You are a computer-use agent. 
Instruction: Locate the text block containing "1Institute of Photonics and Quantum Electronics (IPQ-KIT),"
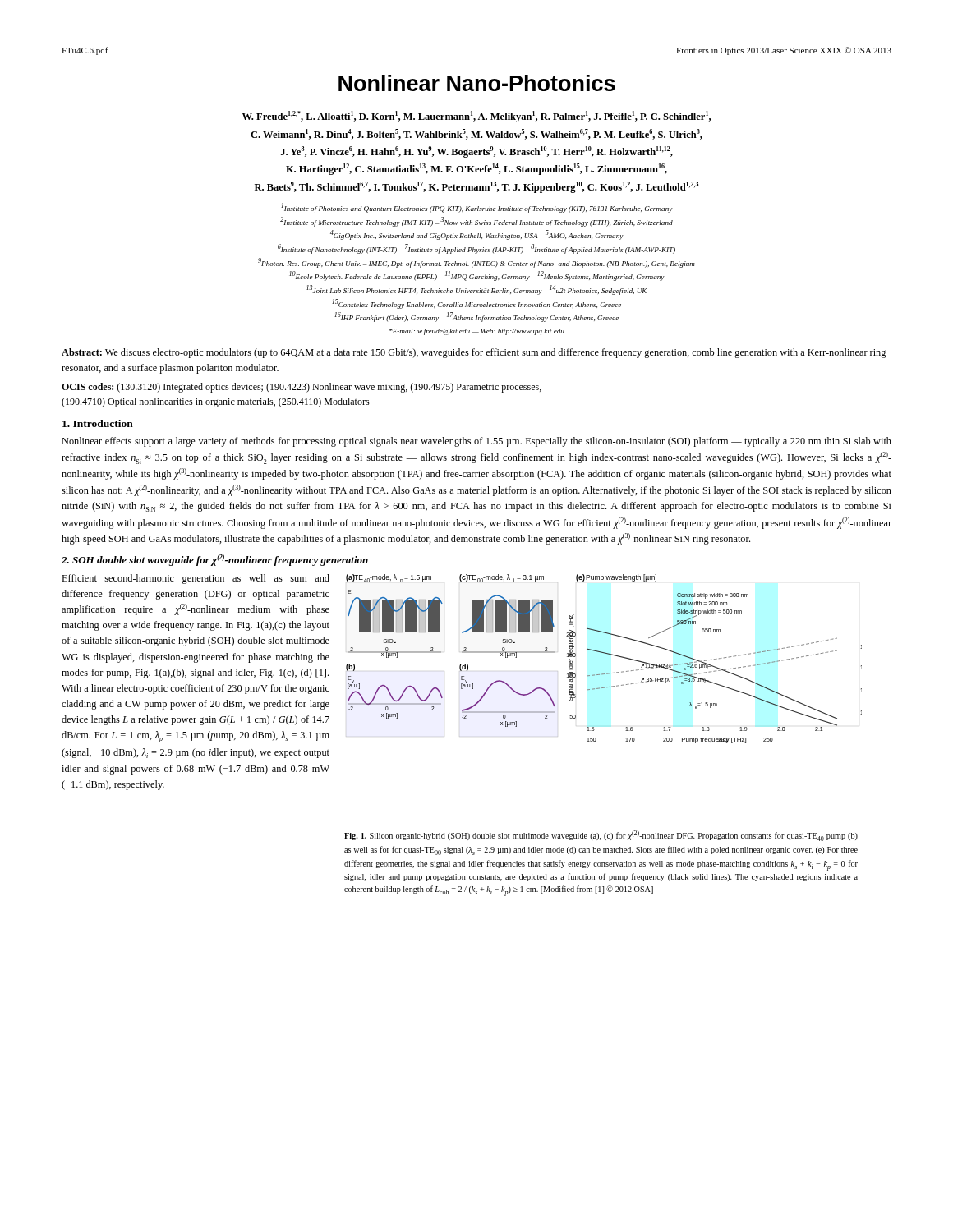point(476,262)
